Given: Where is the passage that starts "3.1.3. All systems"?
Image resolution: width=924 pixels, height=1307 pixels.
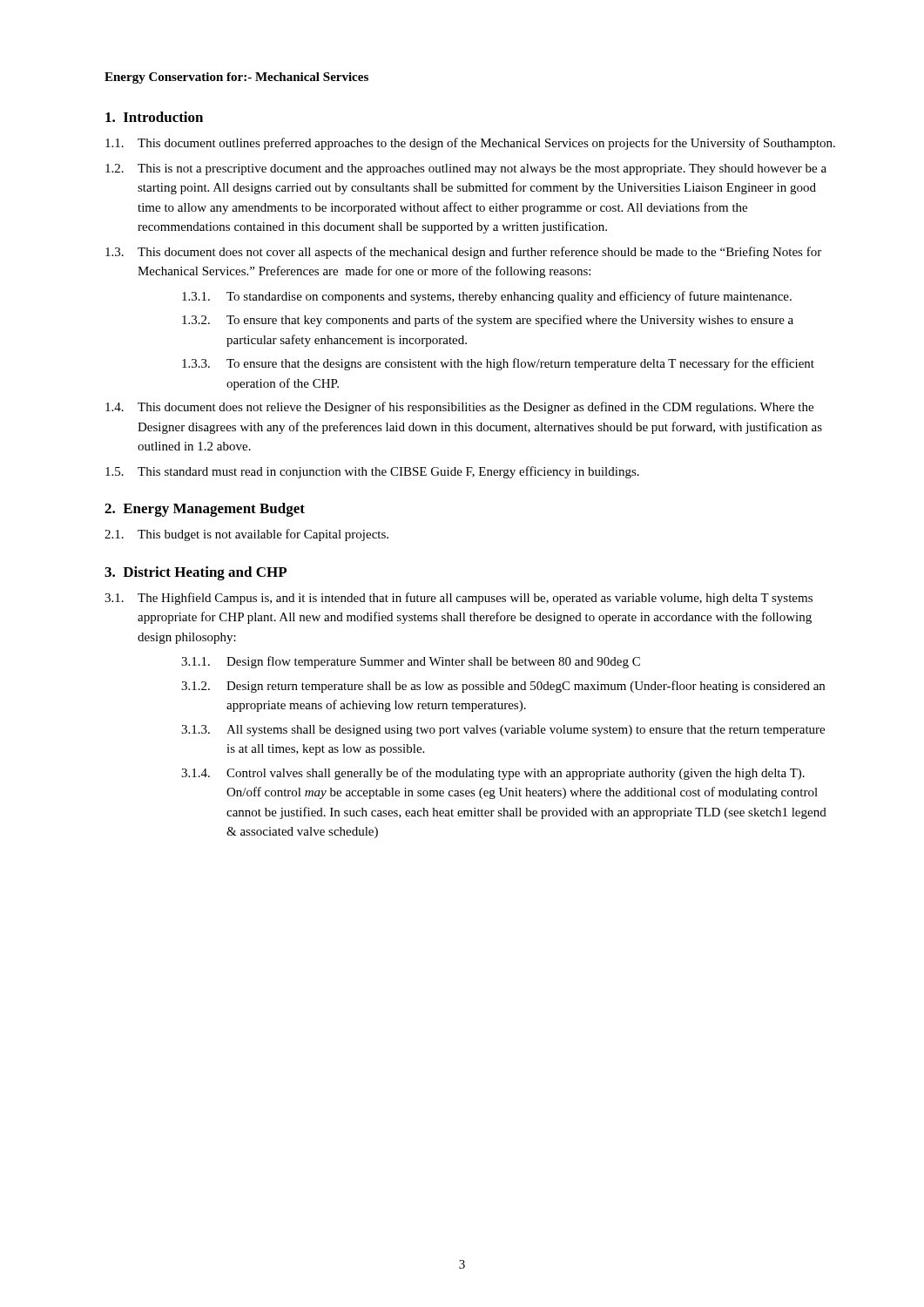Looking at the screenshot, I should click(x=509, y=739).
